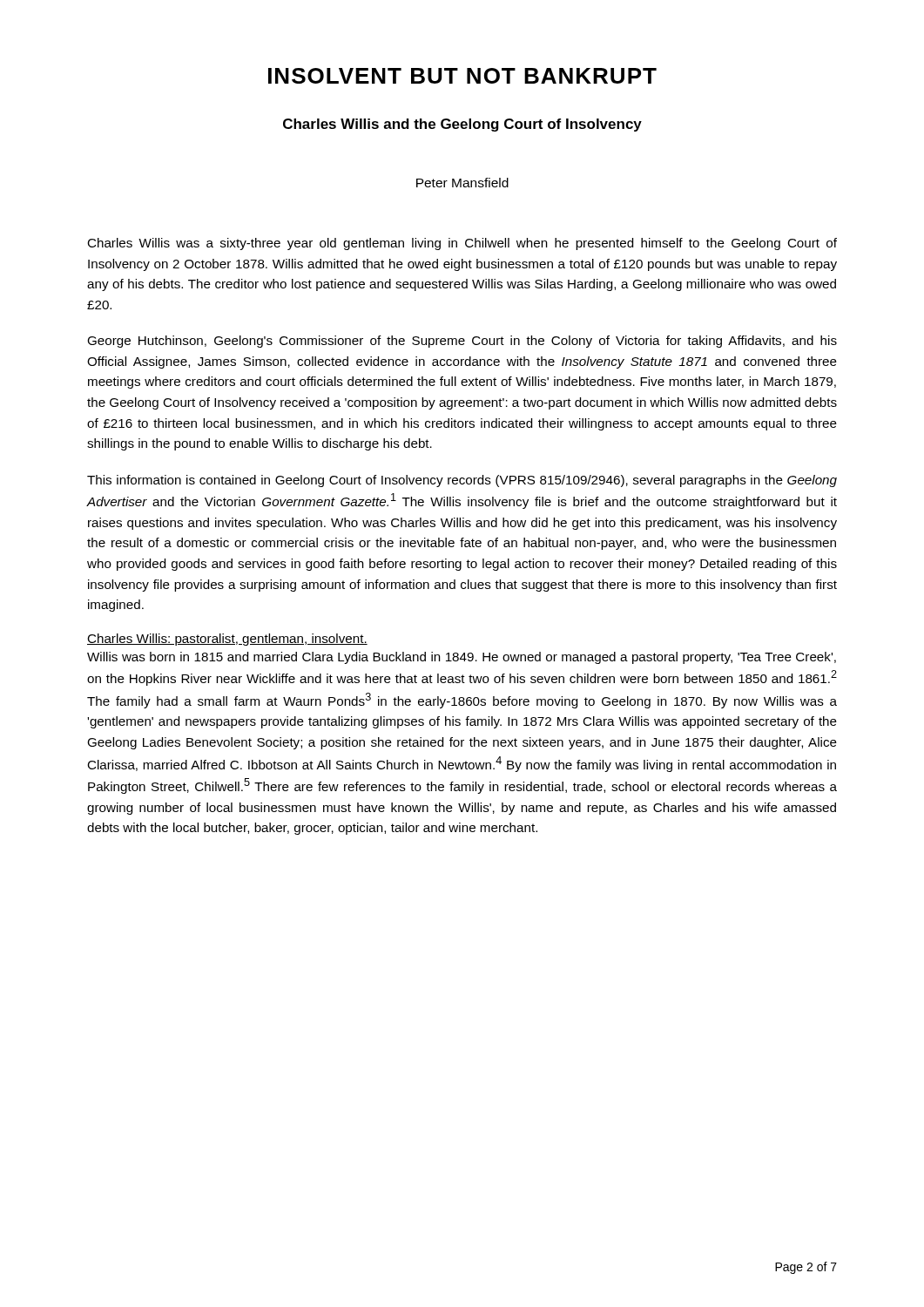The width and height of the screenshot is (924, 1307).
Task: Where is the section header that starts "Charles Willis and the Geelong Court"?
Action: [462, 125]
